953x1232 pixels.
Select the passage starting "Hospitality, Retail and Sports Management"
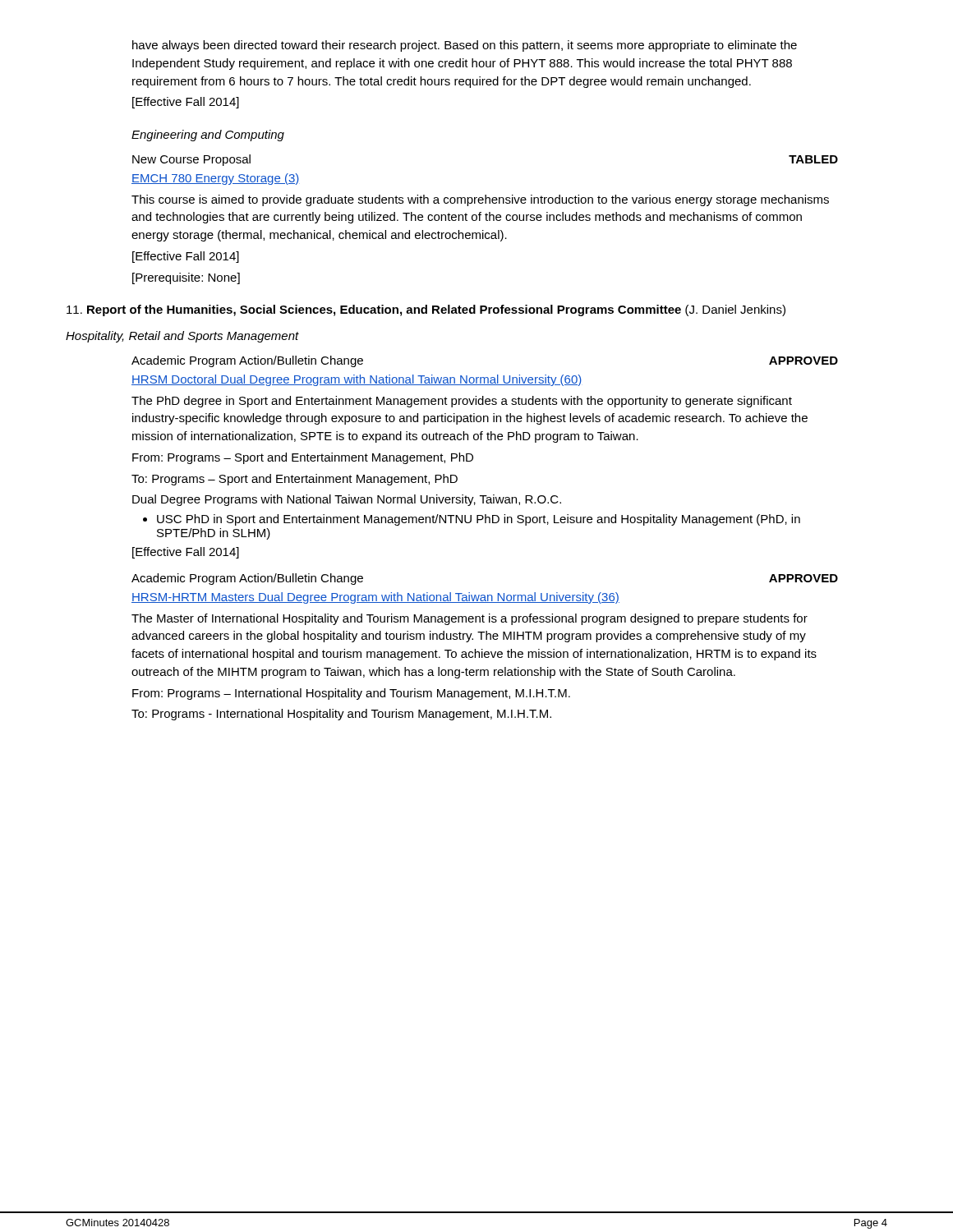point(182,337)
